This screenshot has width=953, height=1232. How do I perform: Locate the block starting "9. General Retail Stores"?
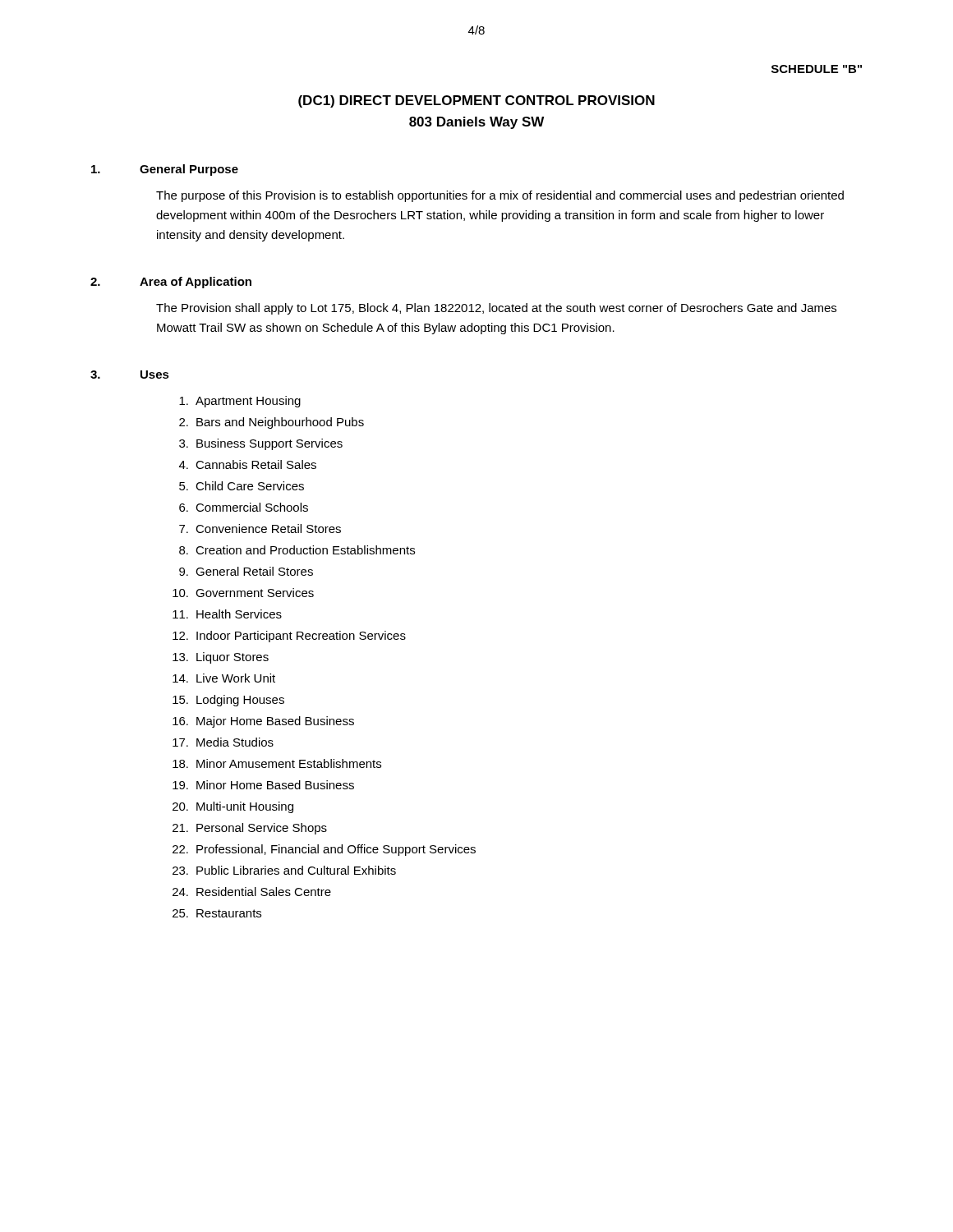coord(246,571)
